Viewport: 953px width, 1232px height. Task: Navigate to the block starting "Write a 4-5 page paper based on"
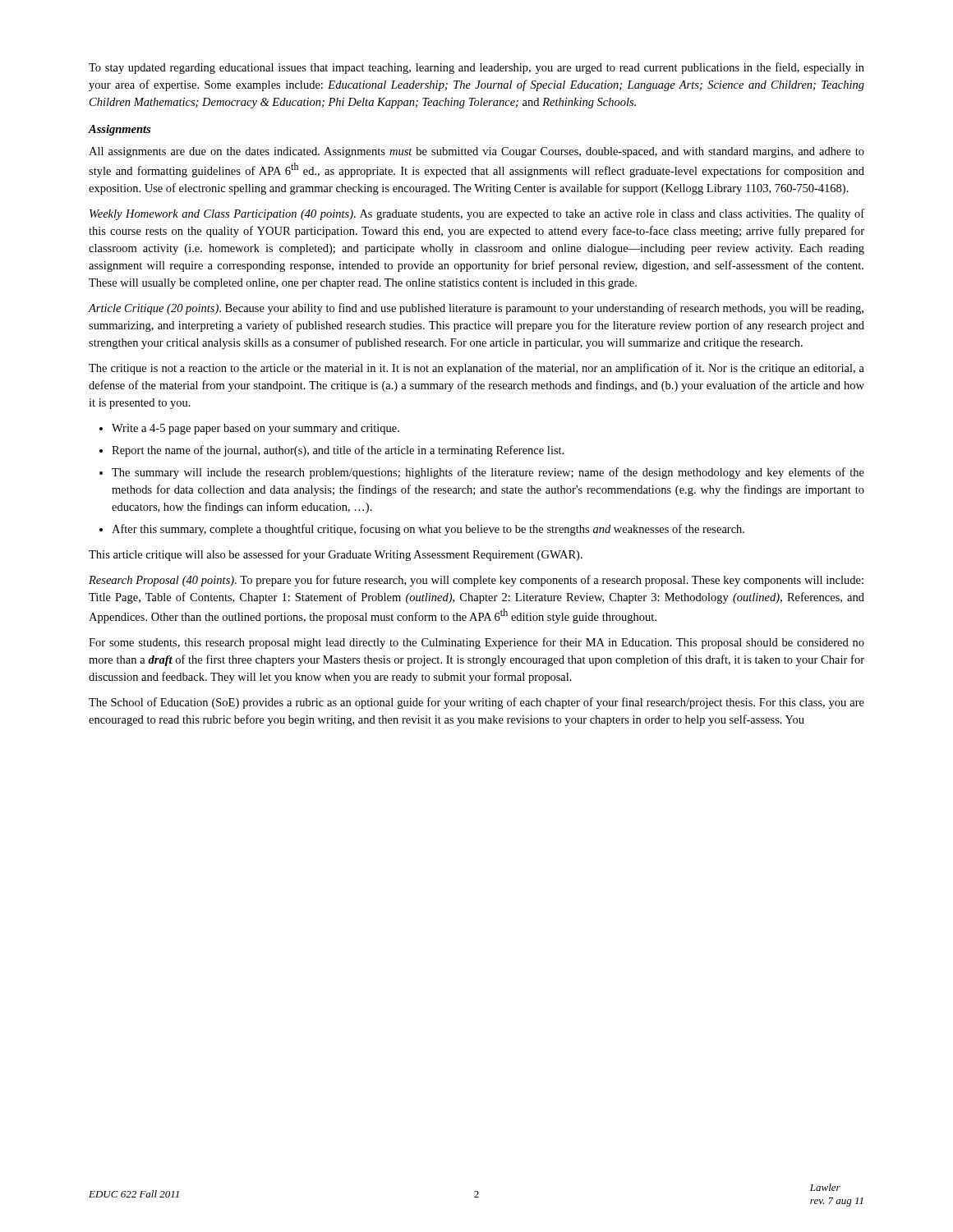click(x=256, y=428)
